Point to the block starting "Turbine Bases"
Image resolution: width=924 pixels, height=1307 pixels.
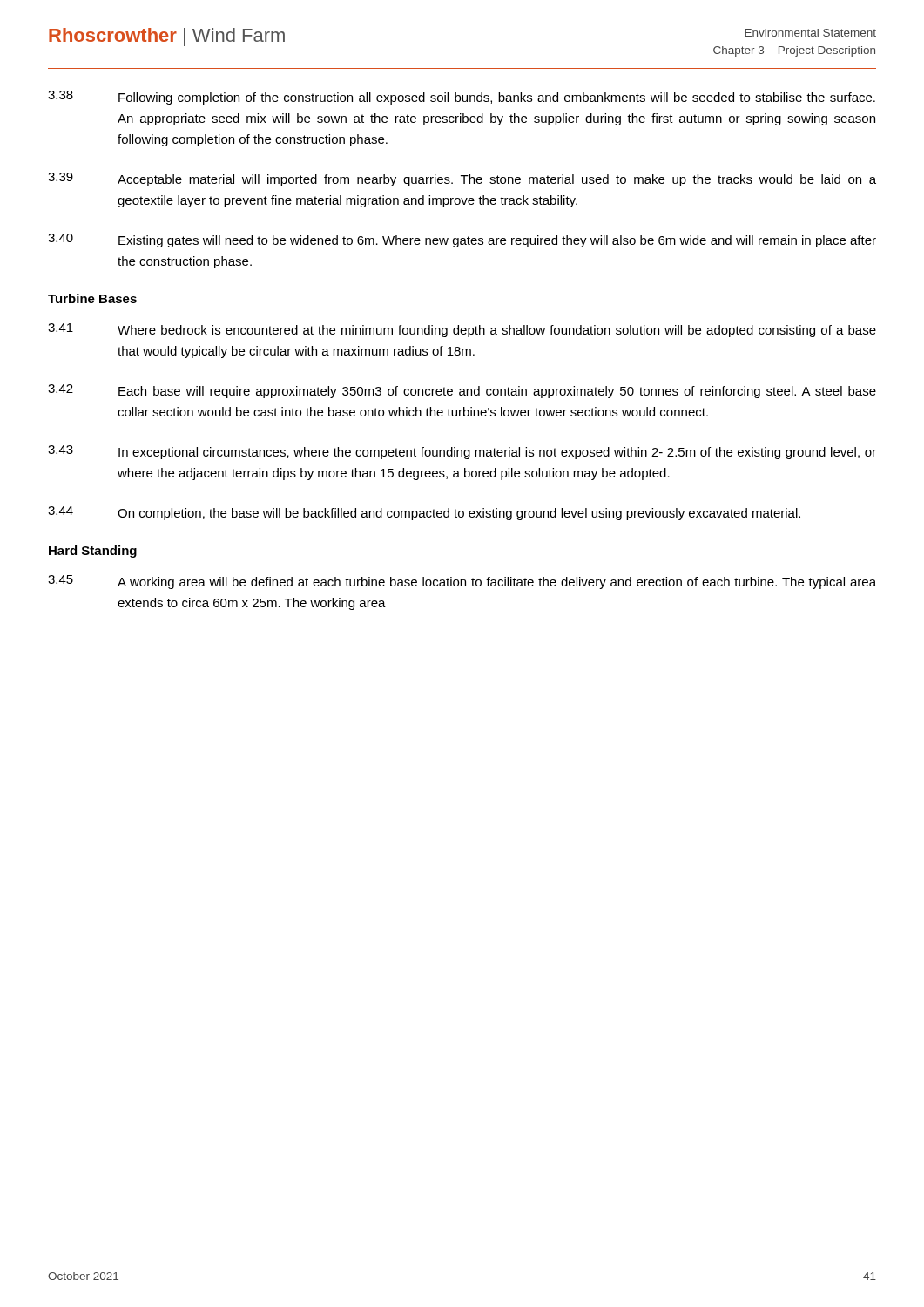tap(92, 298)
